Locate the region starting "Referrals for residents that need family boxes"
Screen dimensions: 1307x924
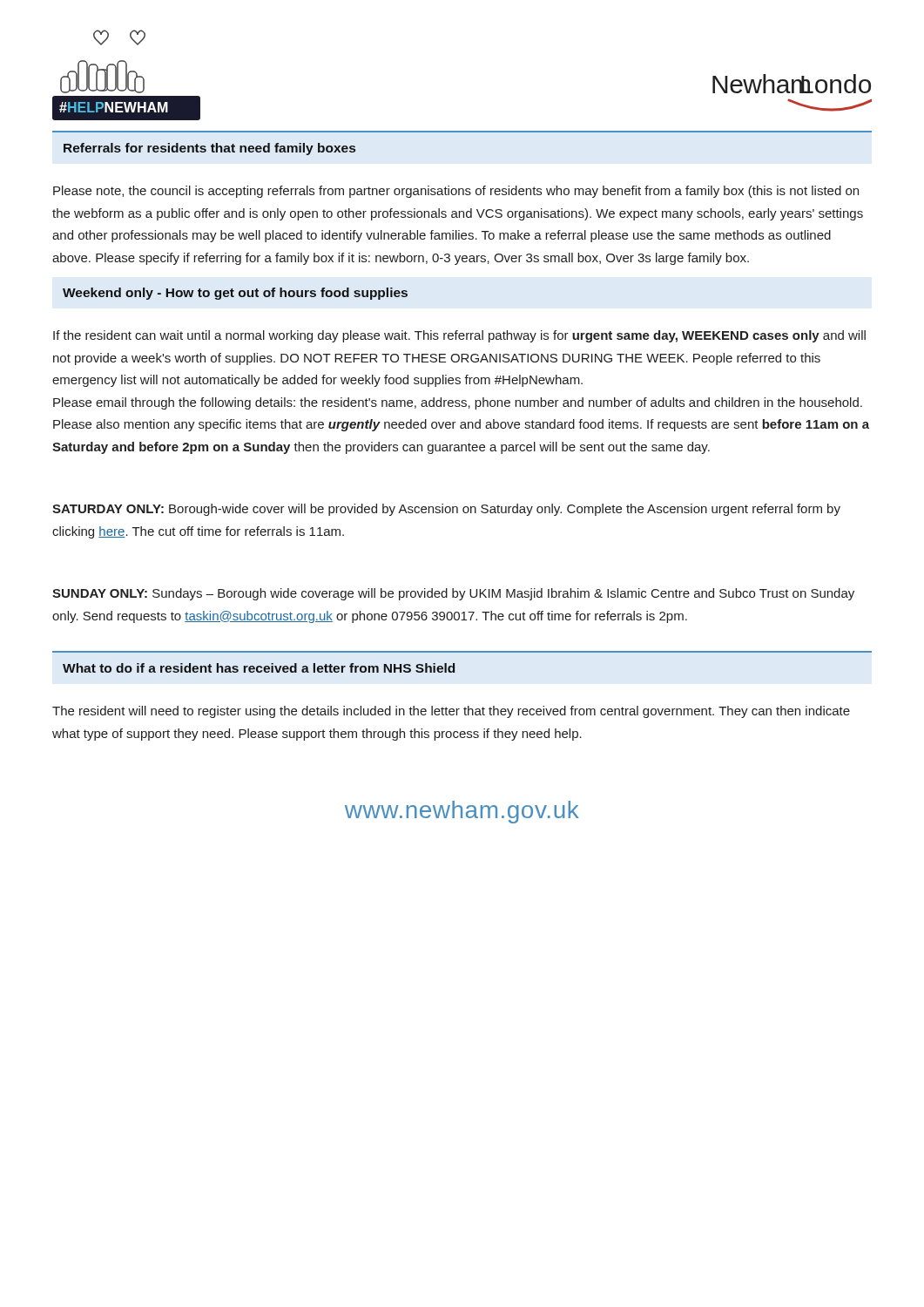pos(209,148)
